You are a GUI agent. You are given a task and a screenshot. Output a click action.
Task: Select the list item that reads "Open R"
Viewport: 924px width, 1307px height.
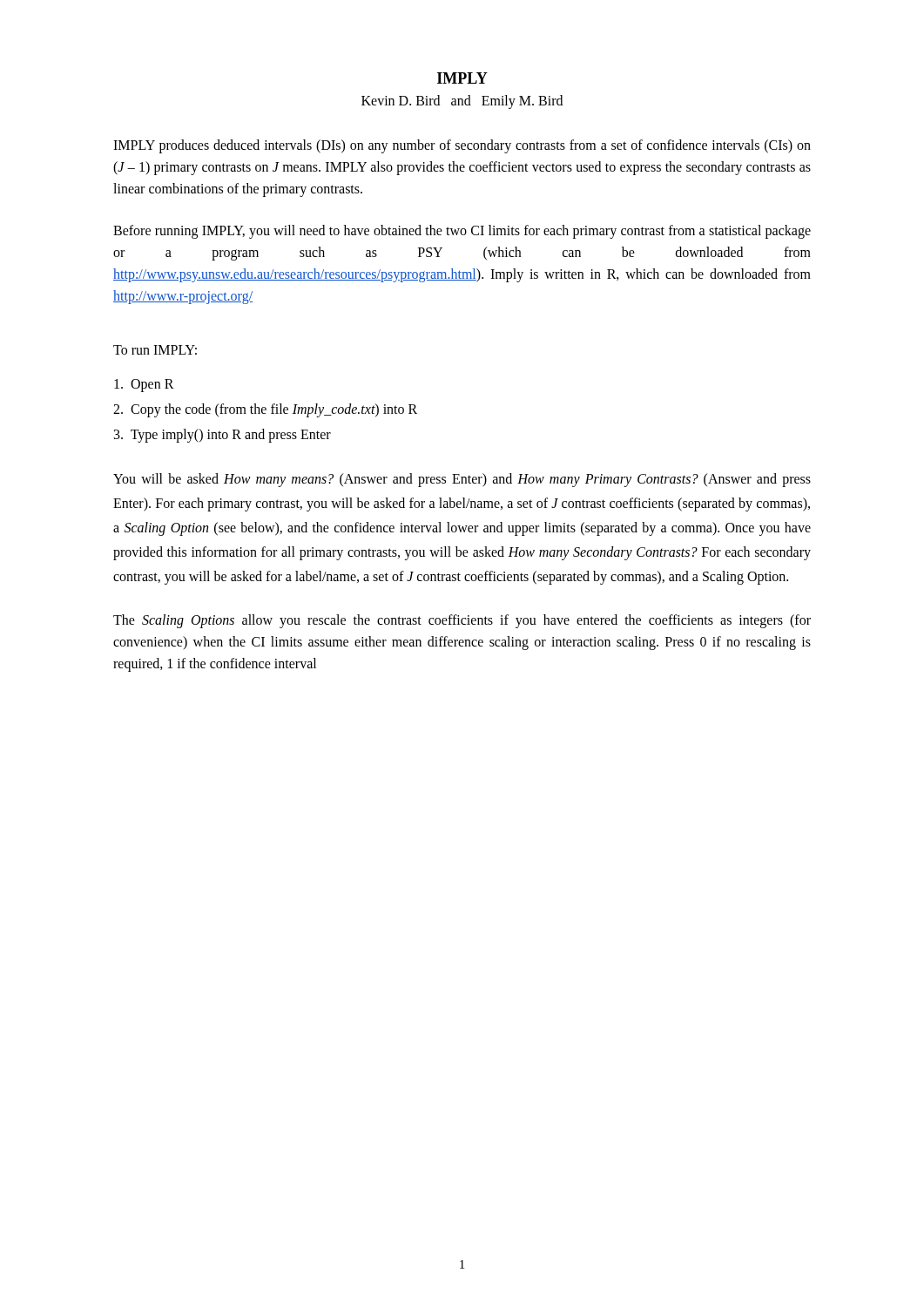(143, 383)
